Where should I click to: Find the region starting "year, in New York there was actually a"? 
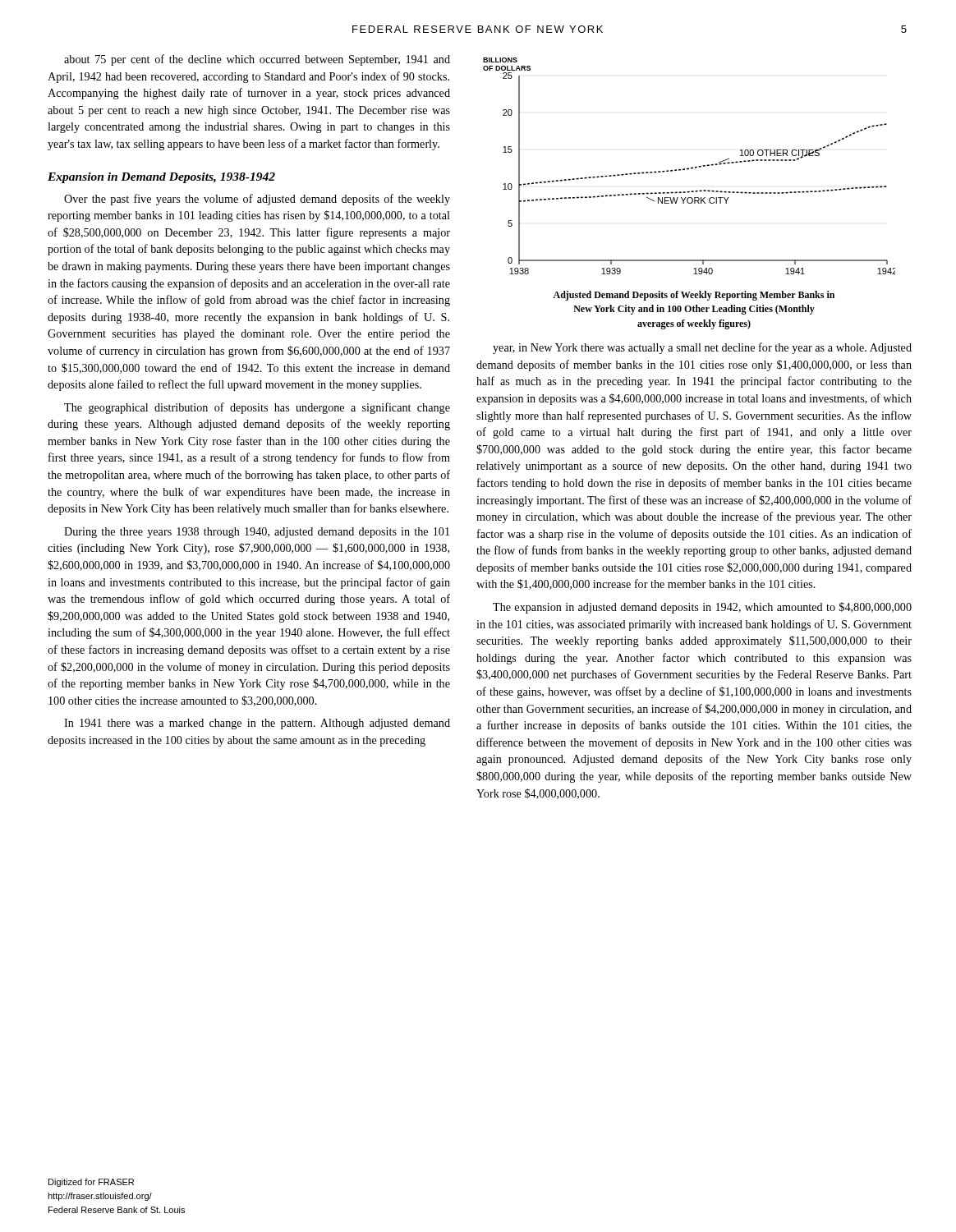point(694,571)
